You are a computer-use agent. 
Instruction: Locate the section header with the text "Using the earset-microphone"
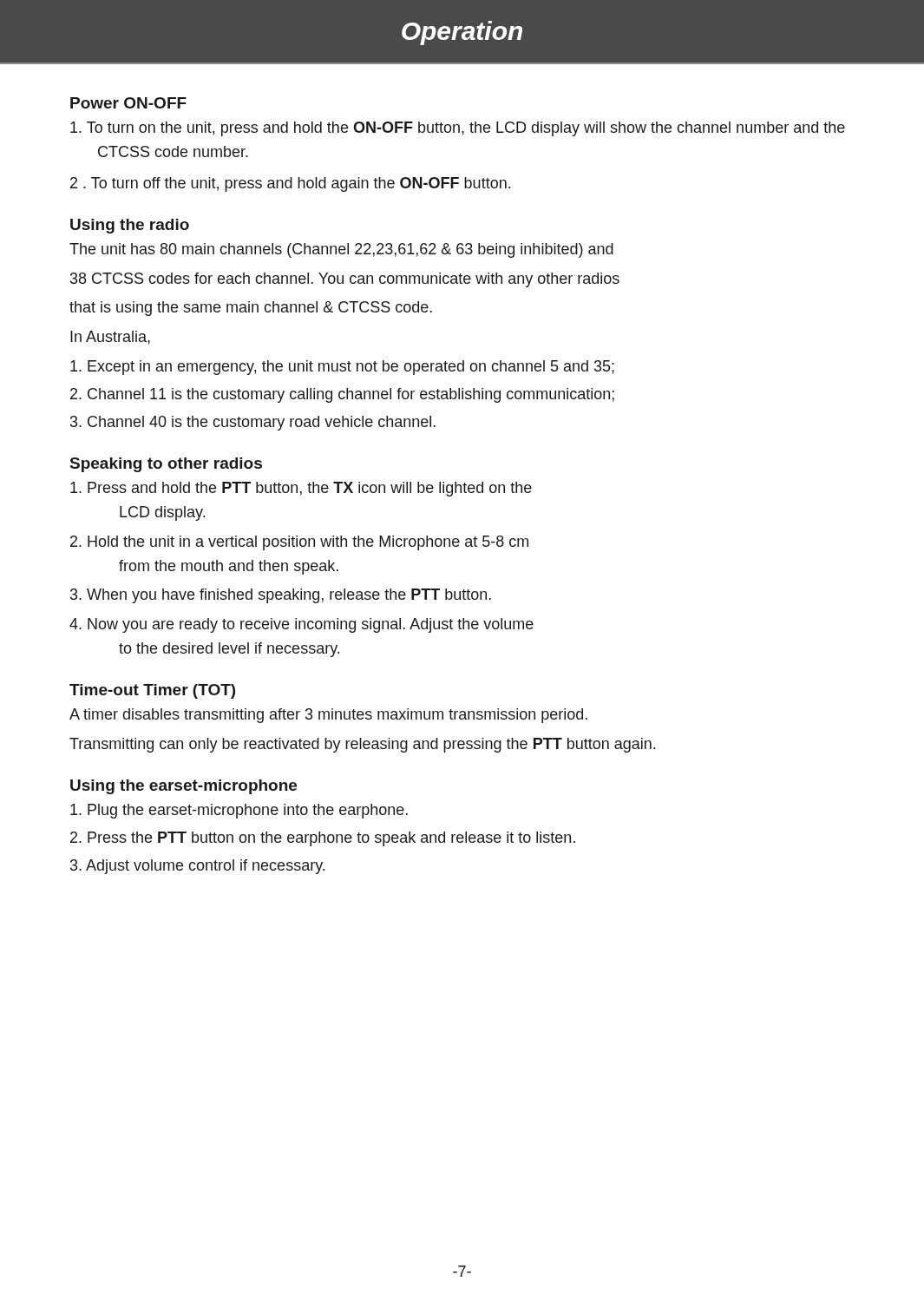pyautogui.click(x=183, y=785)
